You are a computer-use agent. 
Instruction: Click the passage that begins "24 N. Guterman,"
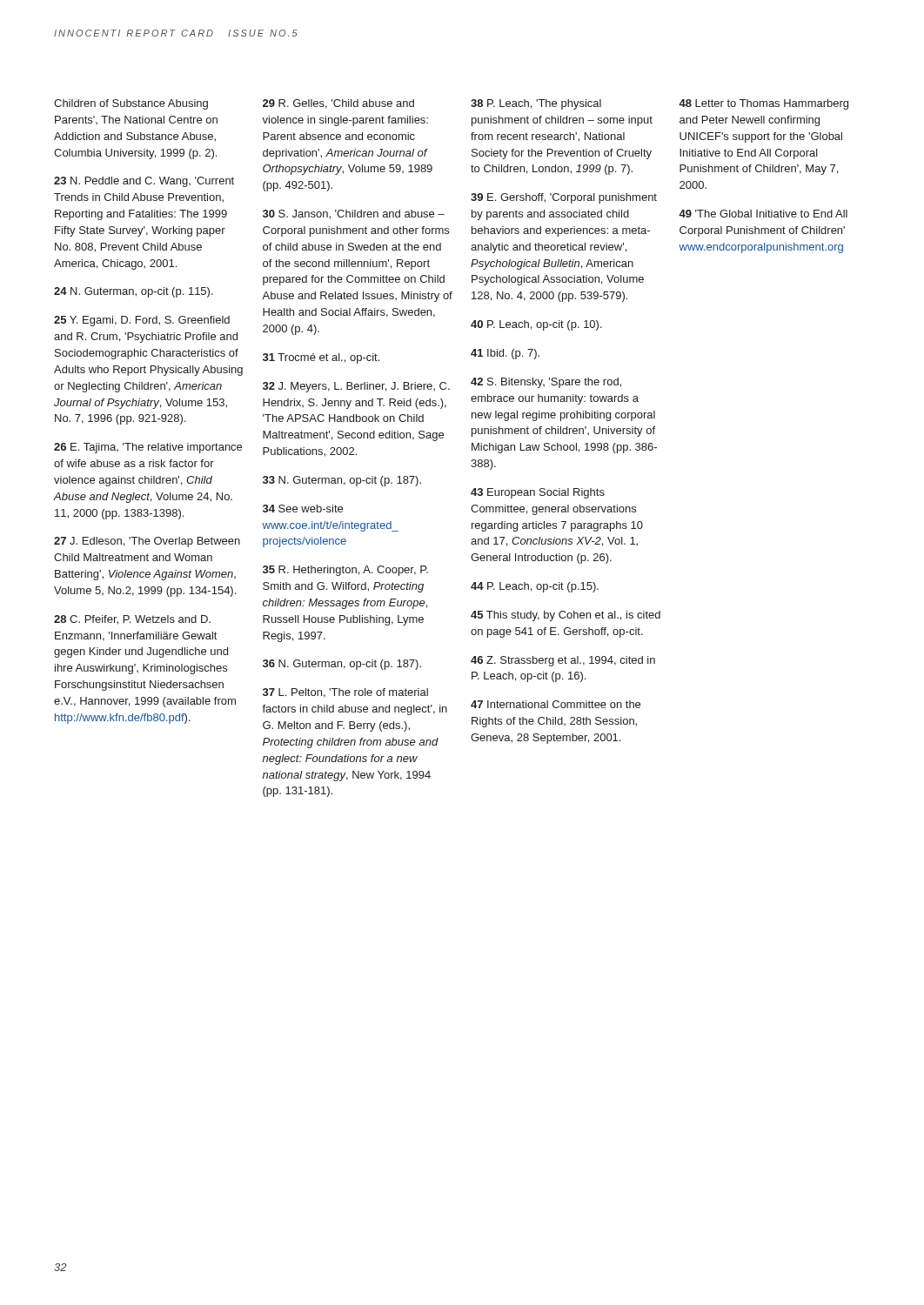click(x=134, y=291)
